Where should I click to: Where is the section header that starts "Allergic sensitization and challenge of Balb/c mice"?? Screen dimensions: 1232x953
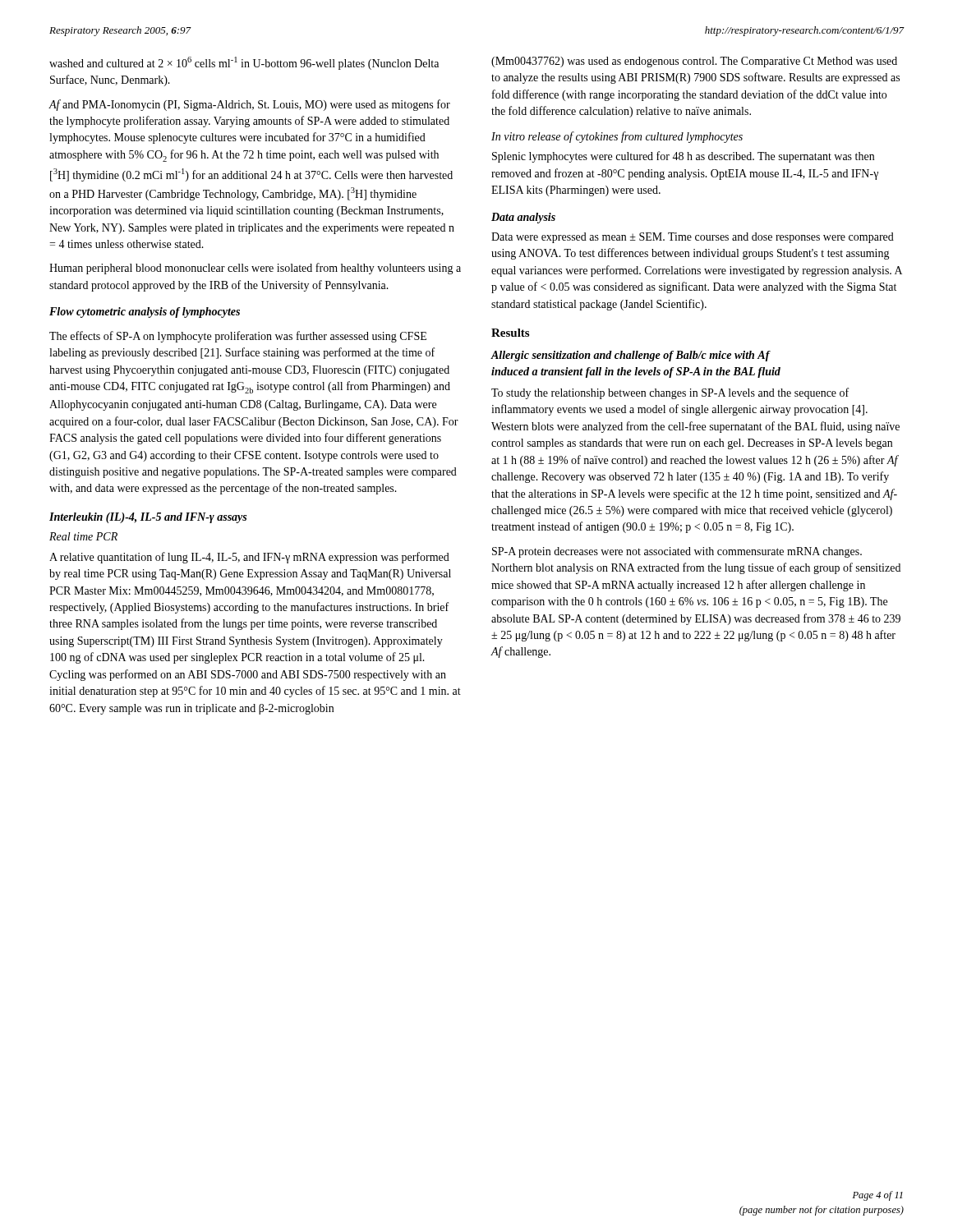tap(636, 364)
